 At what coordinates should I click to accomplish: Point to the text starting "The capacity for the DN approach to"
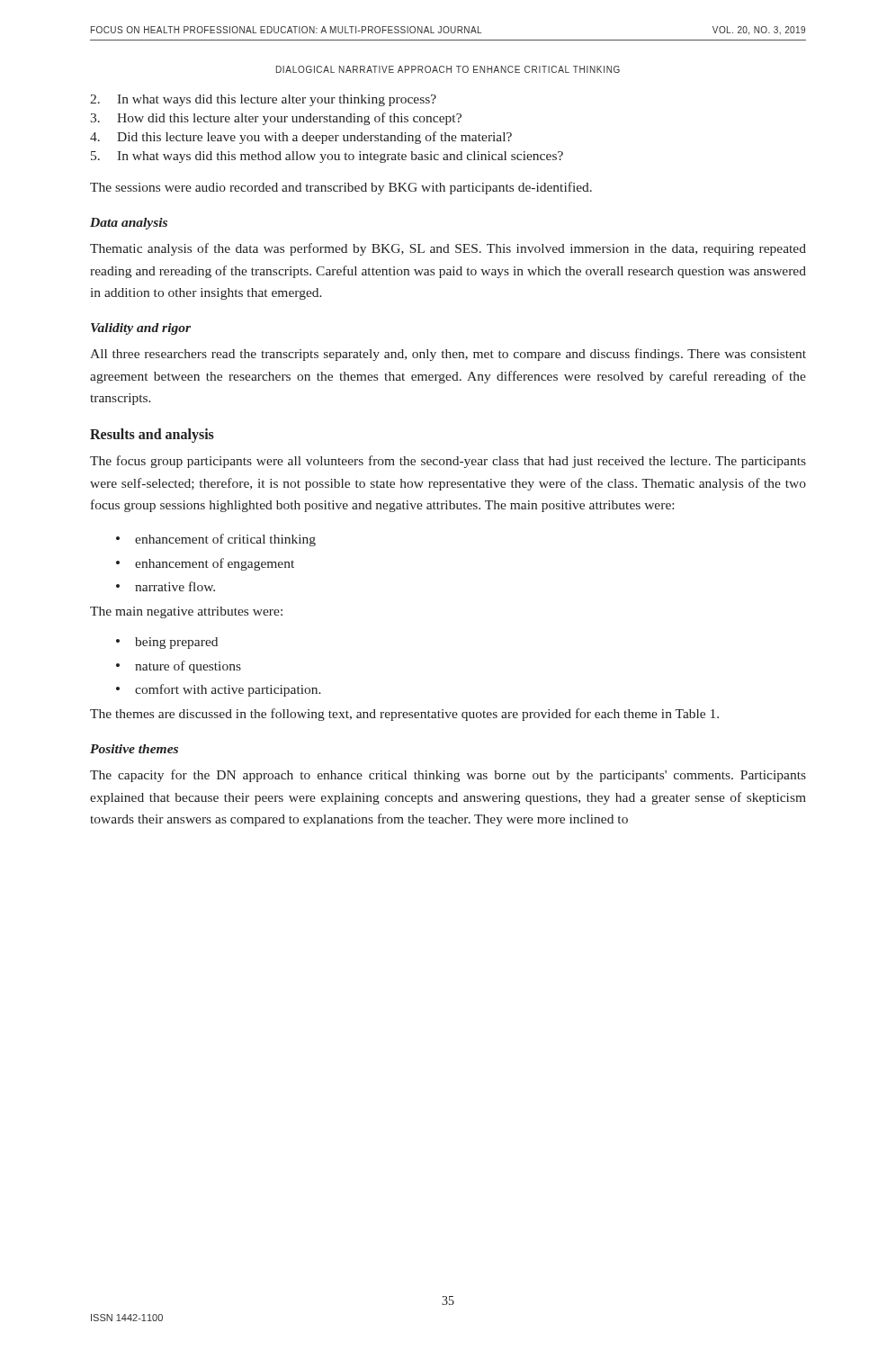click(x=448, y=797)
